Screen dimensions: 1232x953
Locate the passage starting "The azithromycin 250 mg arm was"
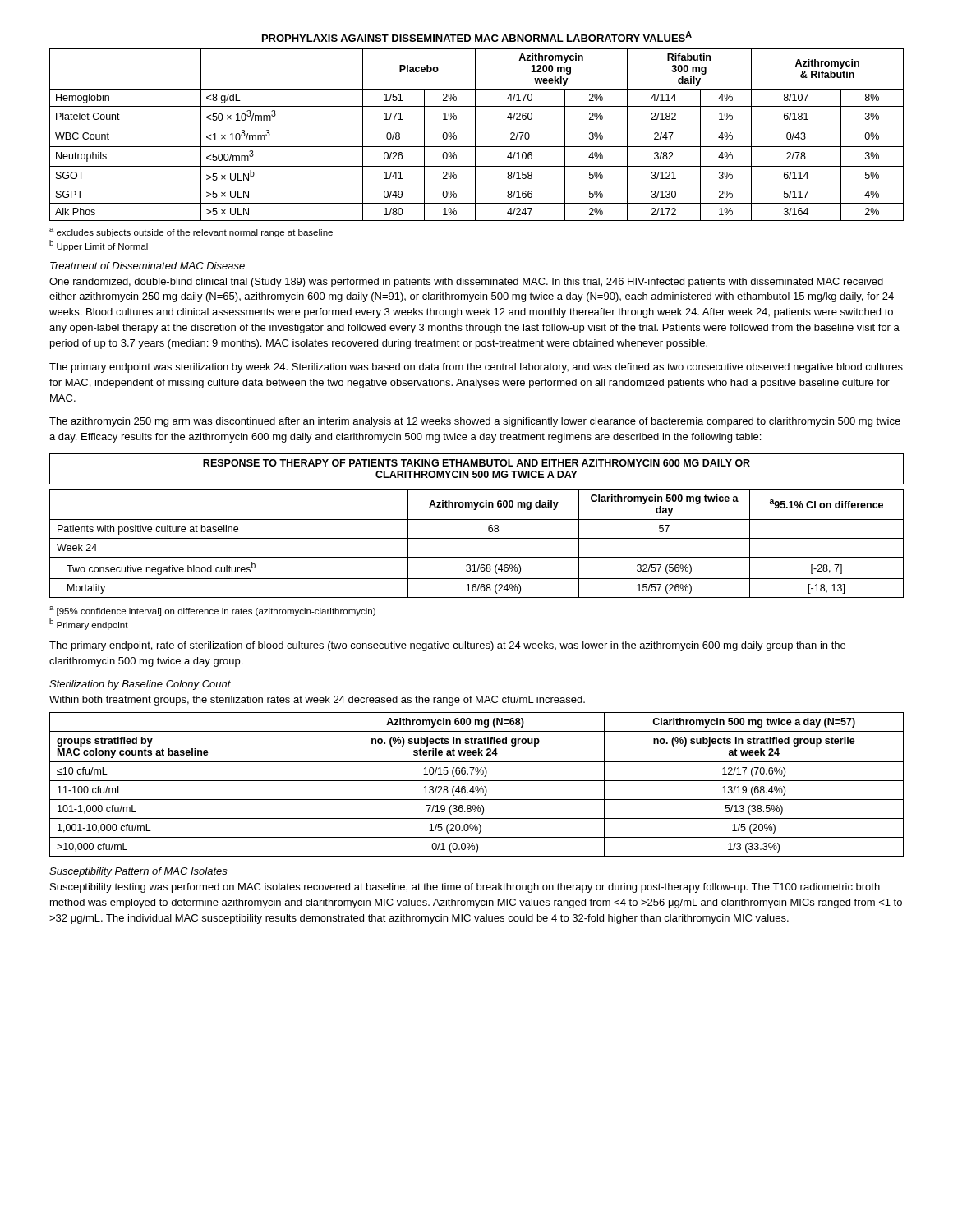click(x=475, y=429)
